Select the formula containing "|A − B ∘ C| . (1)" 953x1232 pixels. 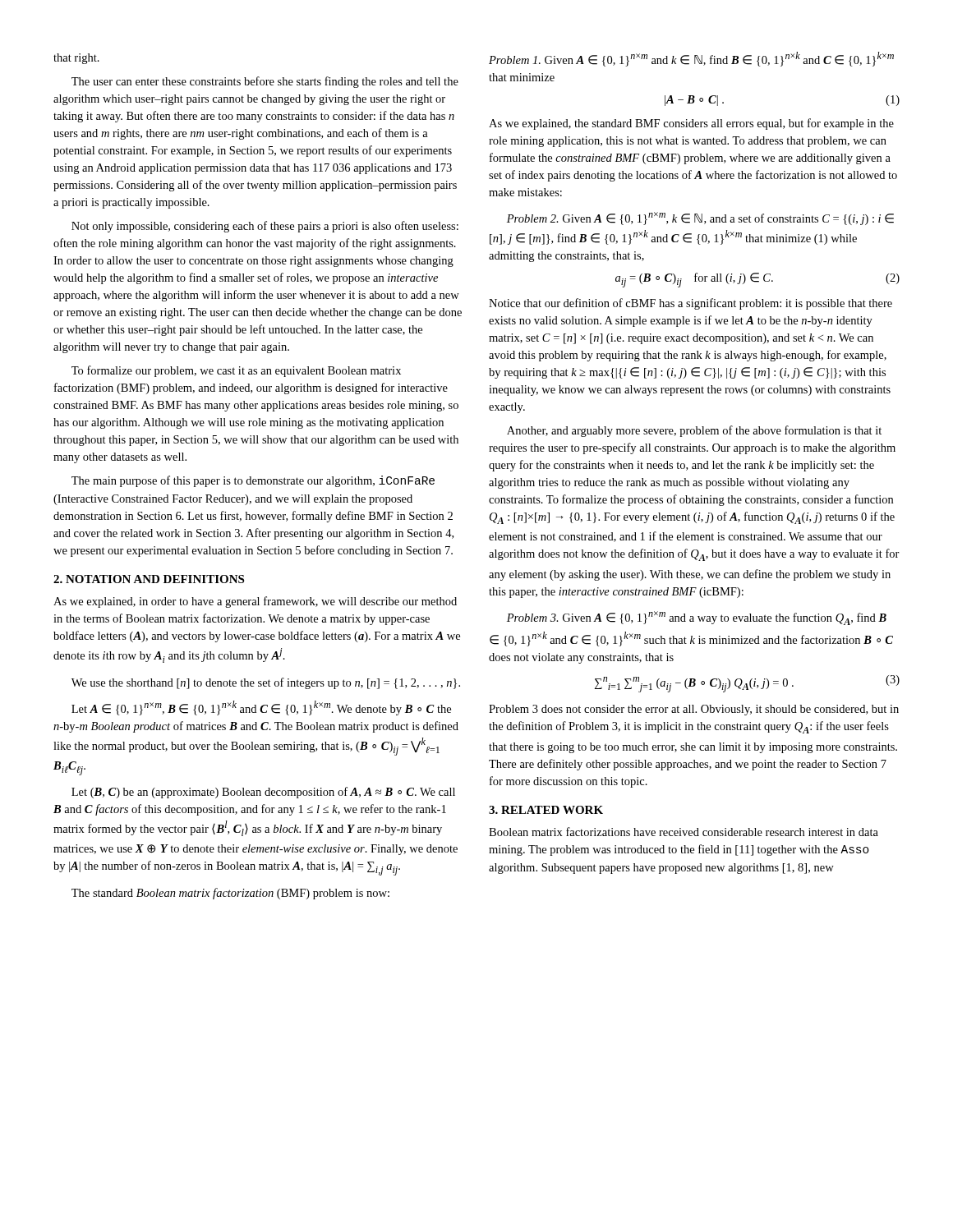[690, 101]
